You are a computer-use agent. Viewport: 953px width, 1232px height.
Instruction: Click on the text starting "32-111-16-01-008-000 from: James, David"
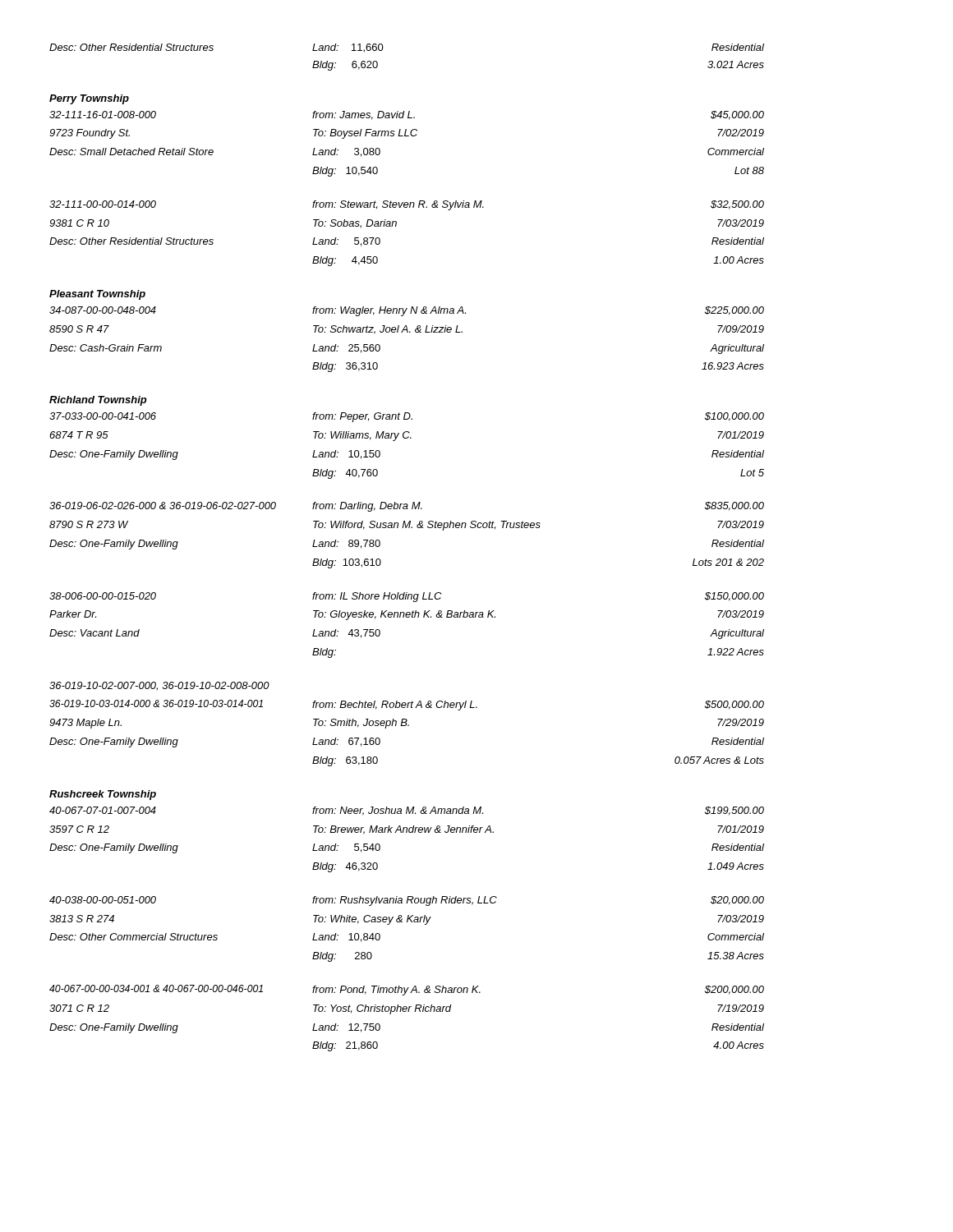tap(415, 115)
